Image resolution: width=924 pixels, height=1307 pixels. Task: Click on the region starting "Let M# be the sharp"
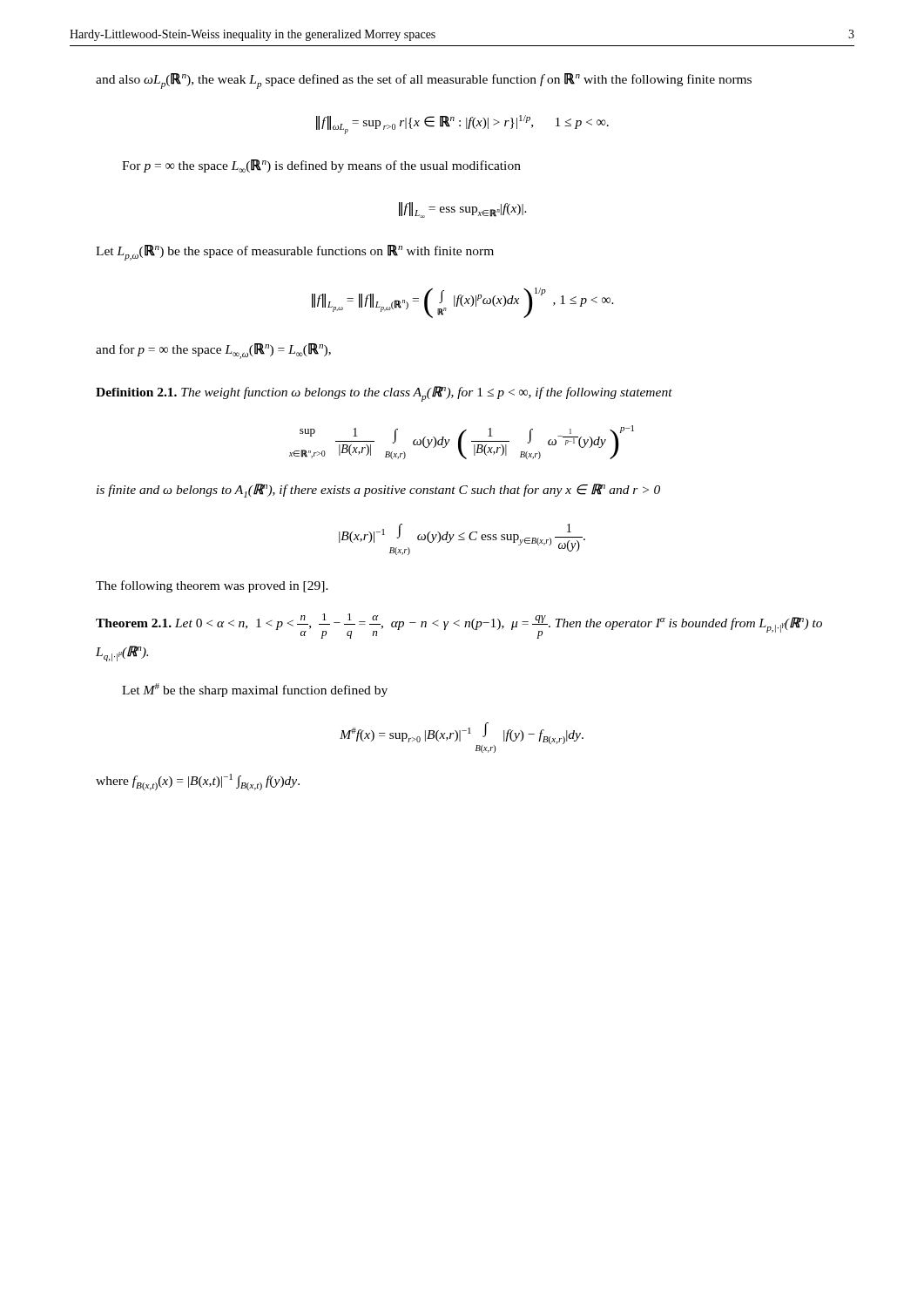click(x=255, y=689)
